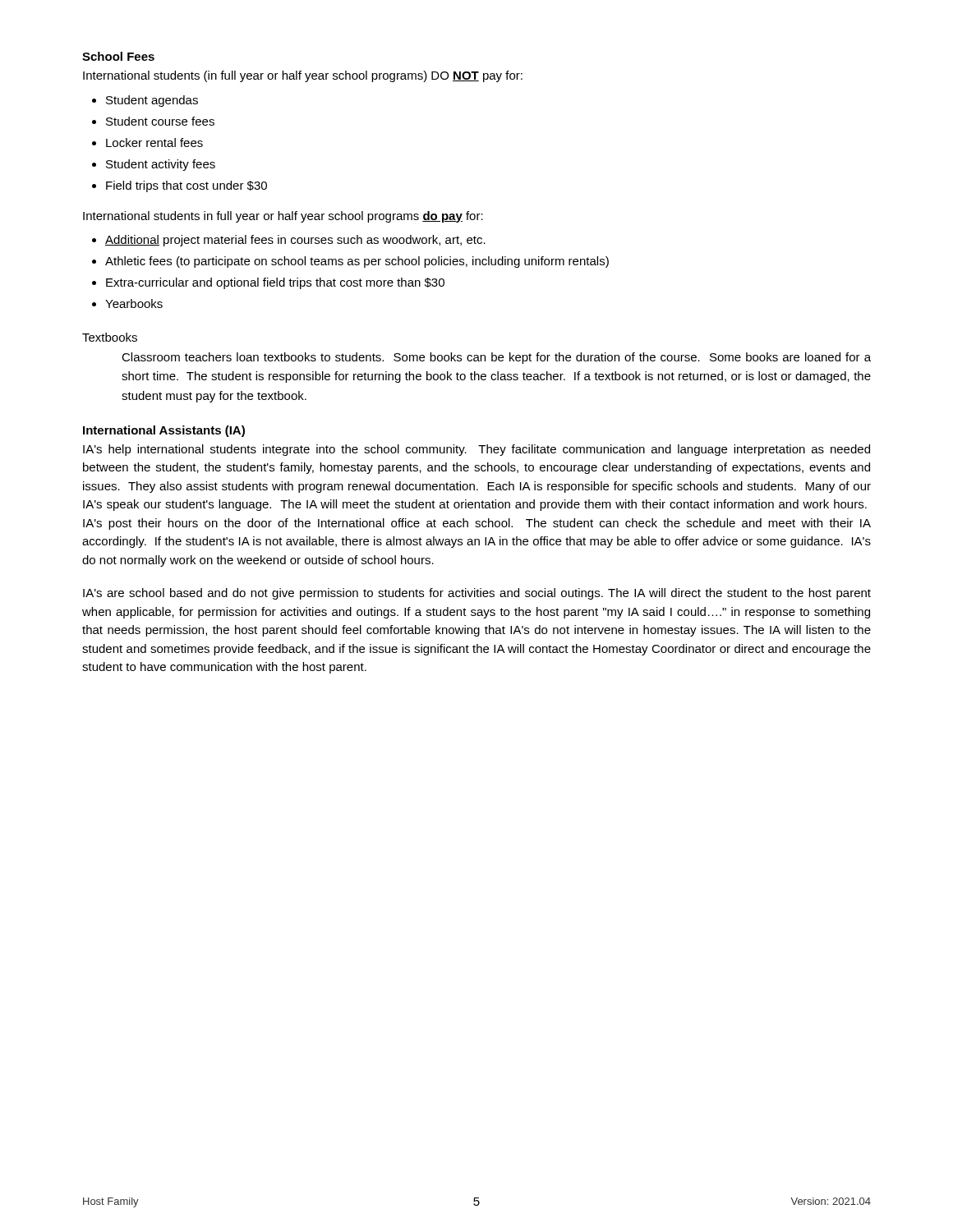
Task: Click on the list item that reads "Athletic fees (to participate on school teams"
Action: point(357,261)
